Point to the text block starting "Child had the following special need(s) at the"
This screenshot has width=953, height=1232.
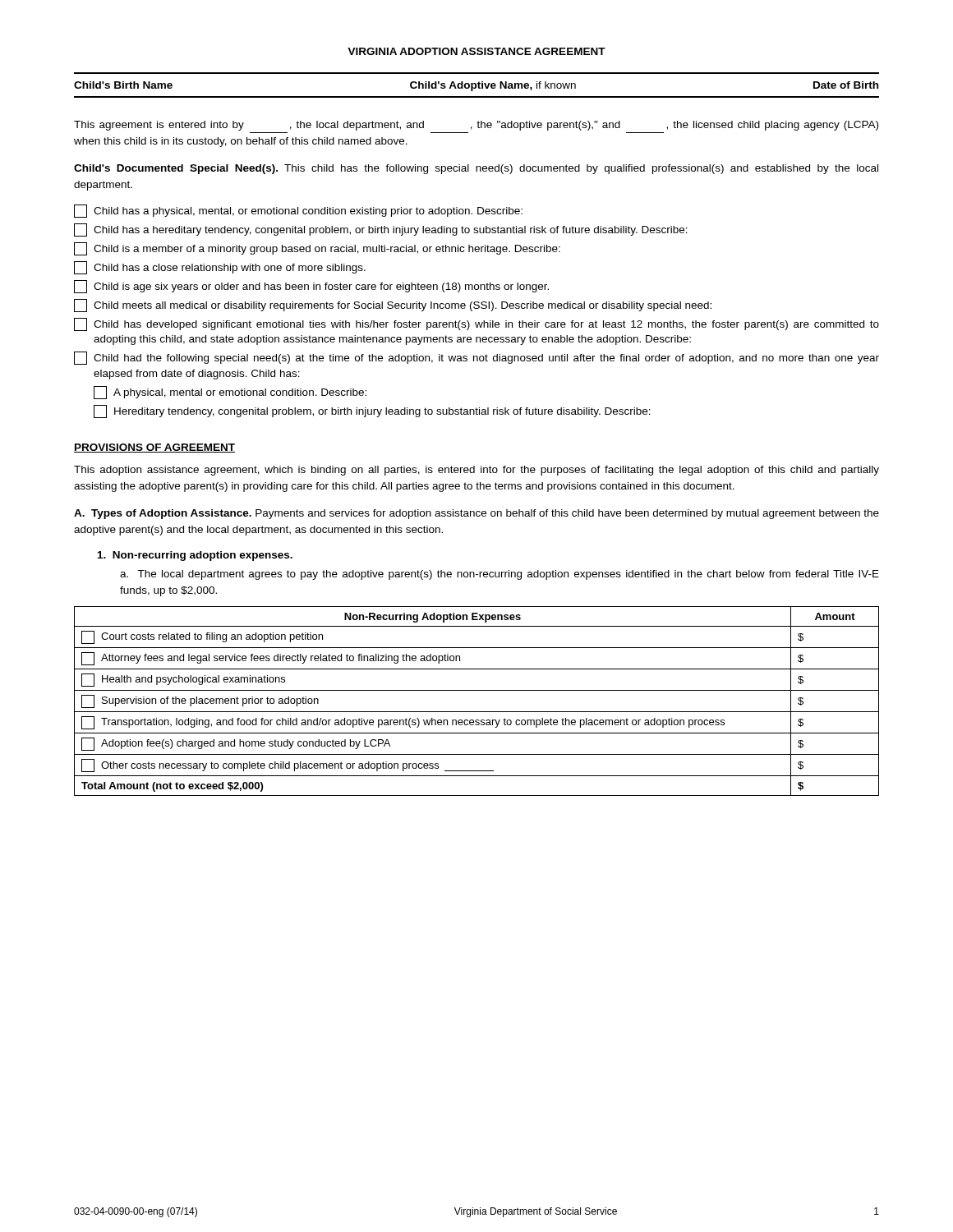tap(476, 358)
